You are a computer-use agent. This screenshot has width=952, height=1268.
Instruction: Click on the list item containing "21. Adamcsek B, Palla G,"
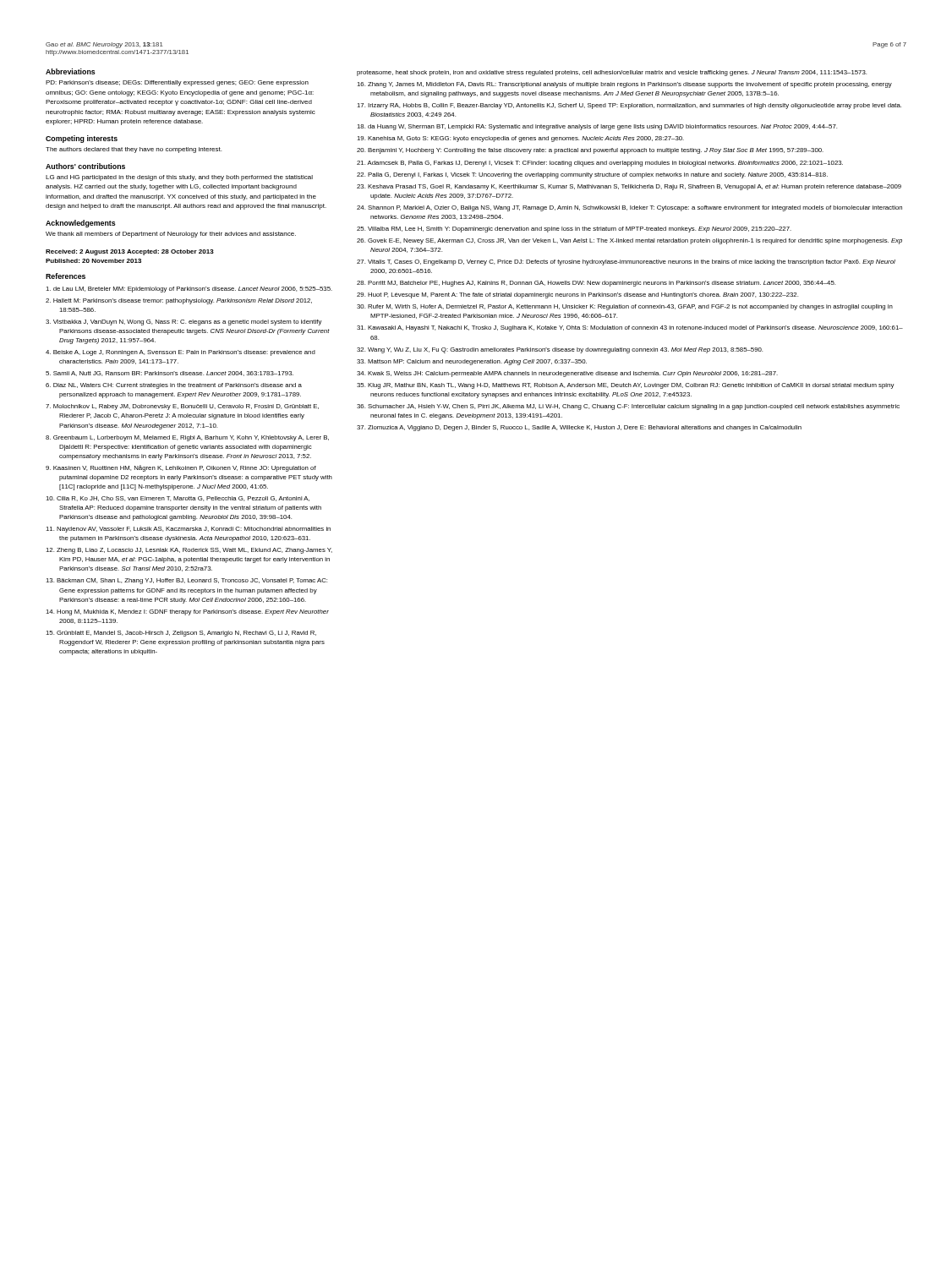(x=600, y=162)
